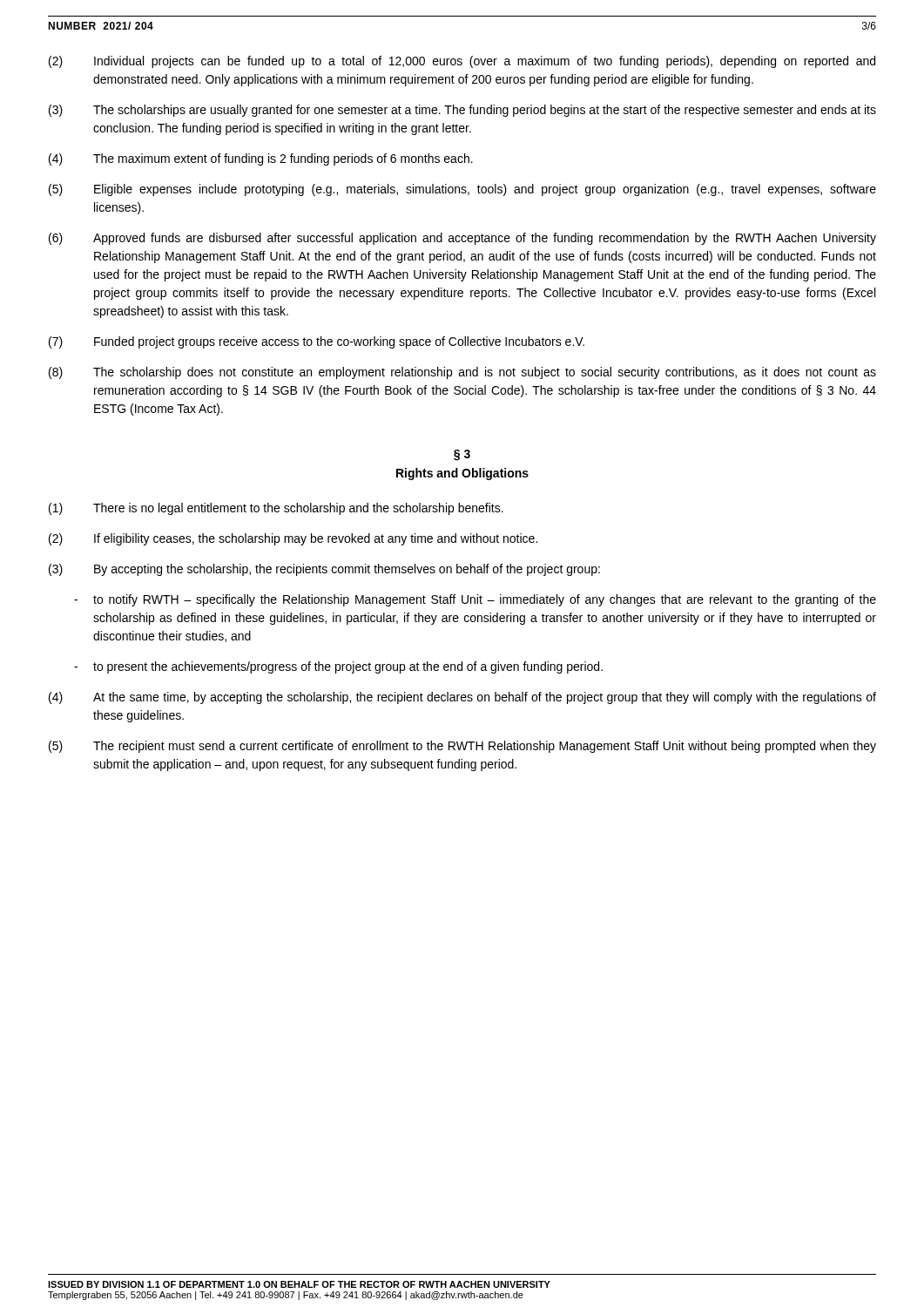Locate the block starting "(4) At the same time, by accepting the"

pyautogui.click(x=462, y=706)
